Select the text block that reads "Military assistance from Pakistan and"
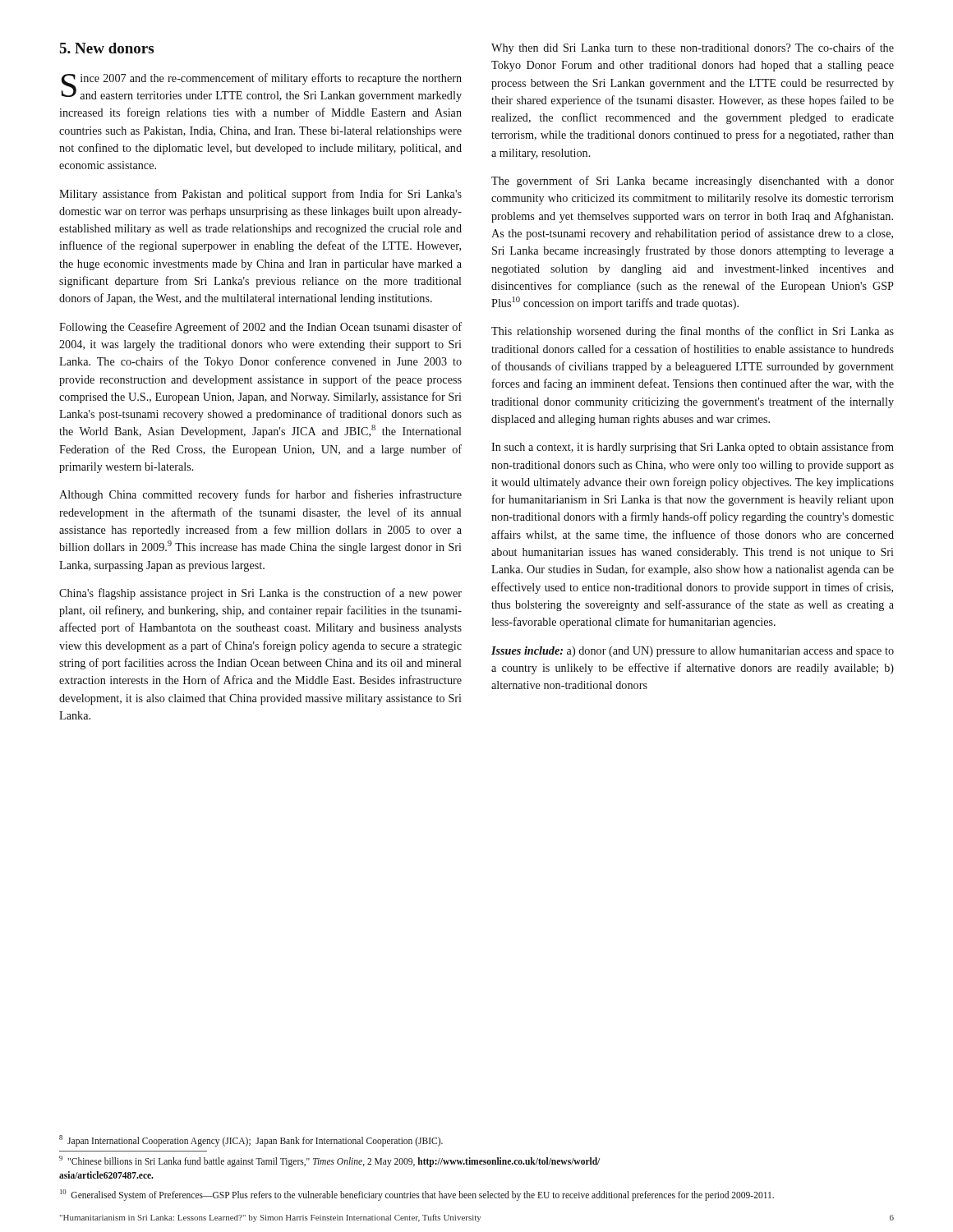The width and height of the screenshot is (953, 1232). pos(260,246)
